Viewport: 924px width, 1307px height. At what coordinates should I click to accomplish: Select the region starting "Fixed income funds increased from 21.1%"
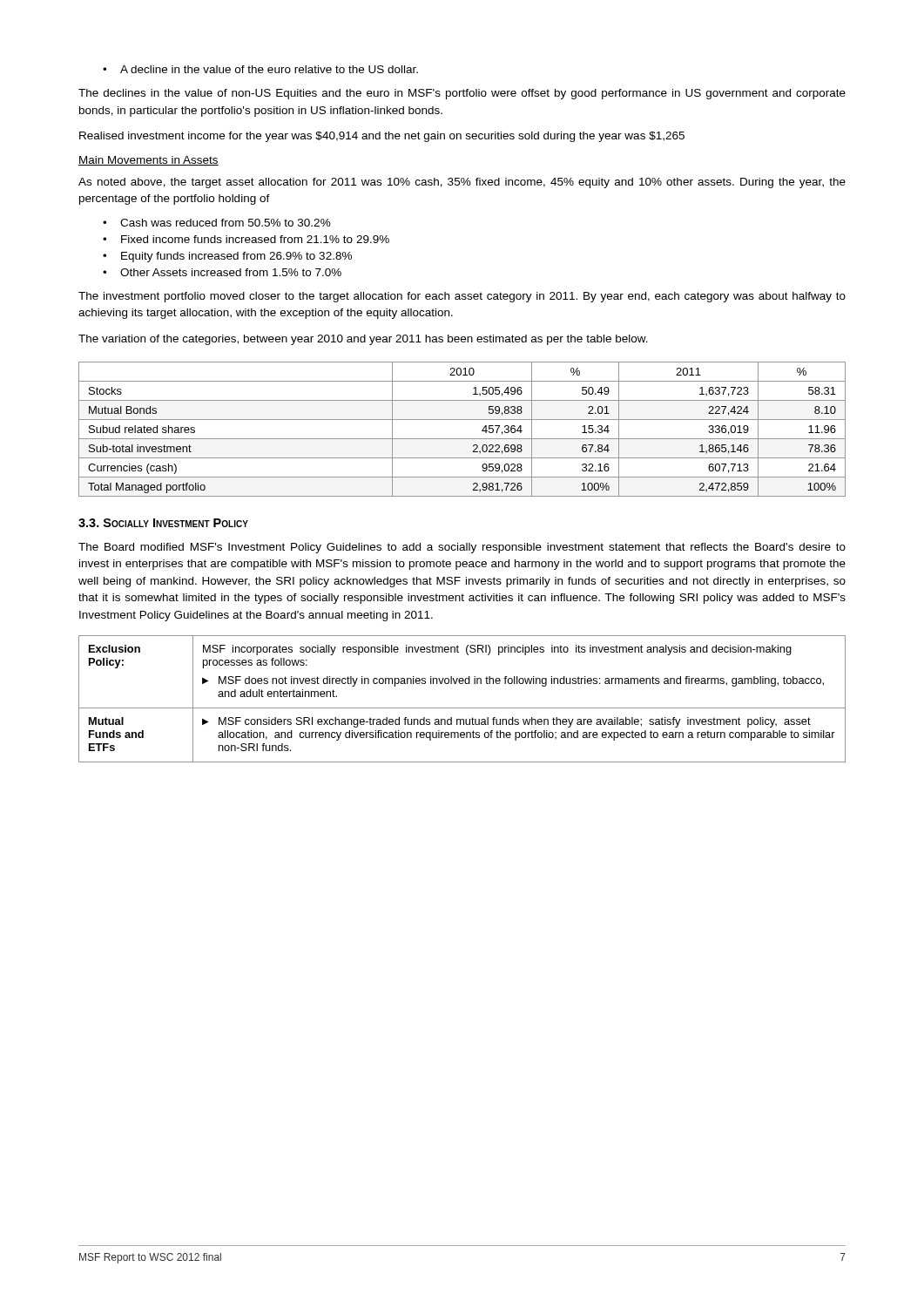coord(246,239)
